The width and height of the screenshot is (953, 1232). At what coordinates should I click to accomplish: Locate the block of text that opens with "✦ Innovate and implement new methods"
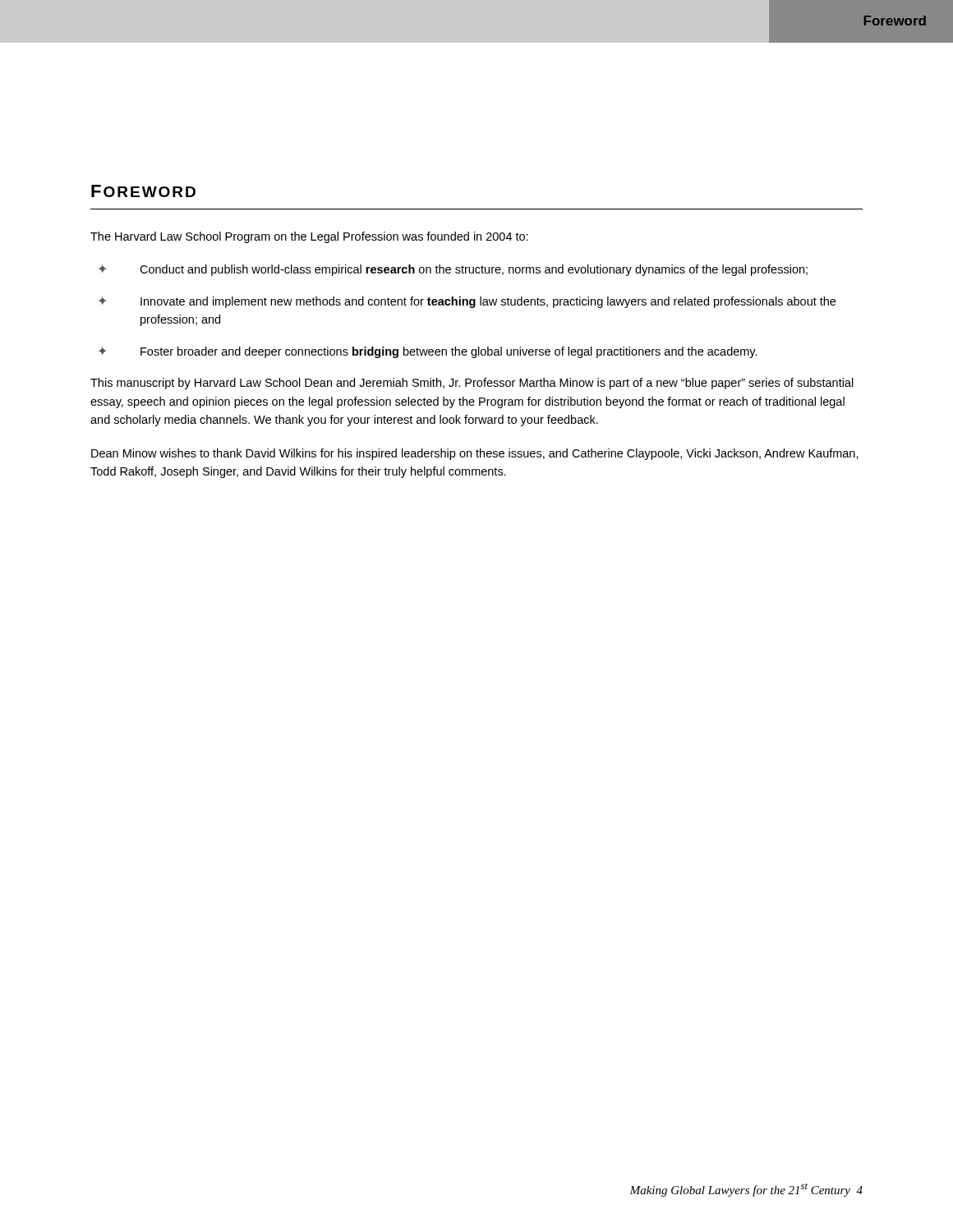point(476,311)
